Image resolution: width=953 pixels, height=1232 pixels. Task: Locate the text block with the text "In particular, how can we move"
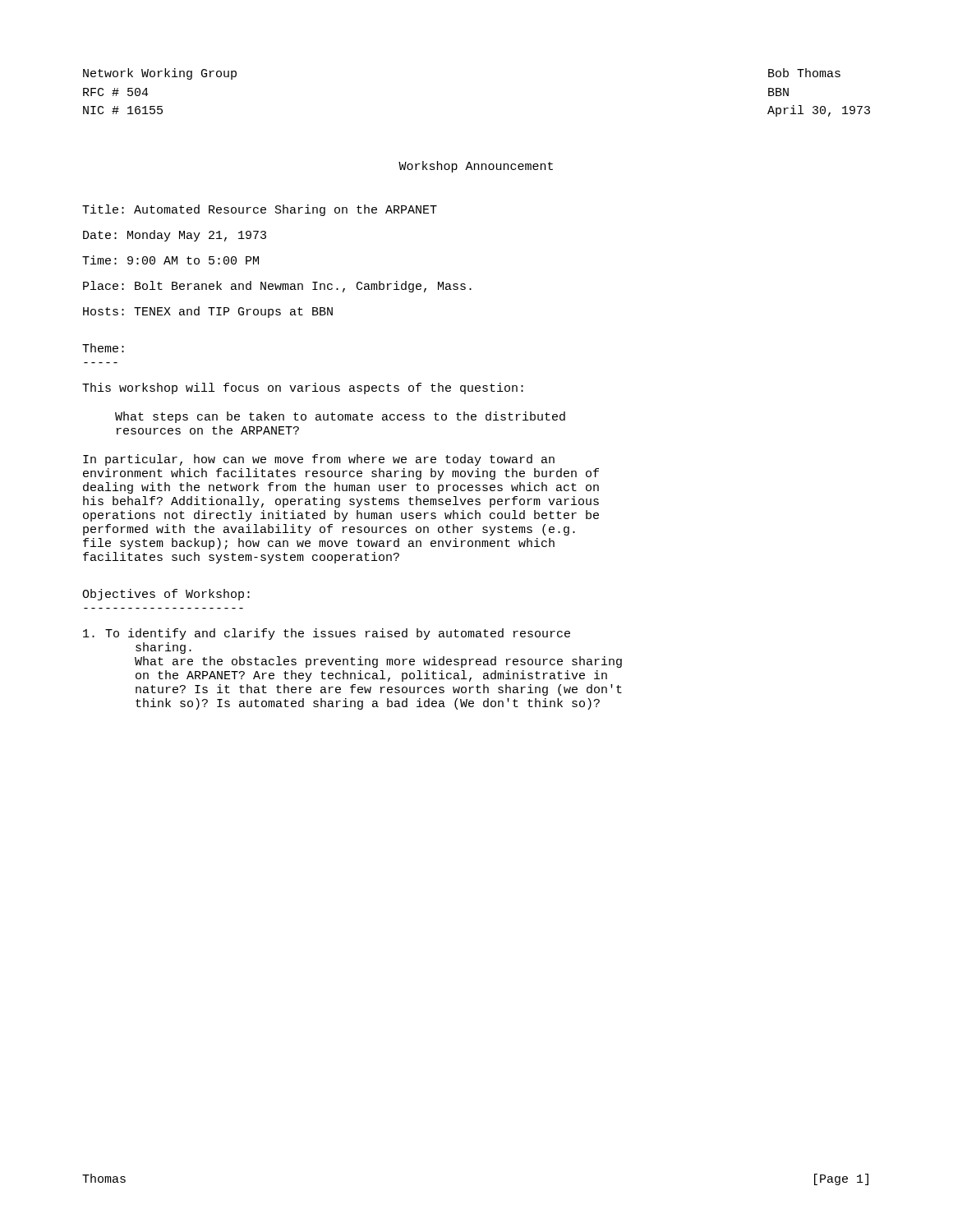(341, 509)
